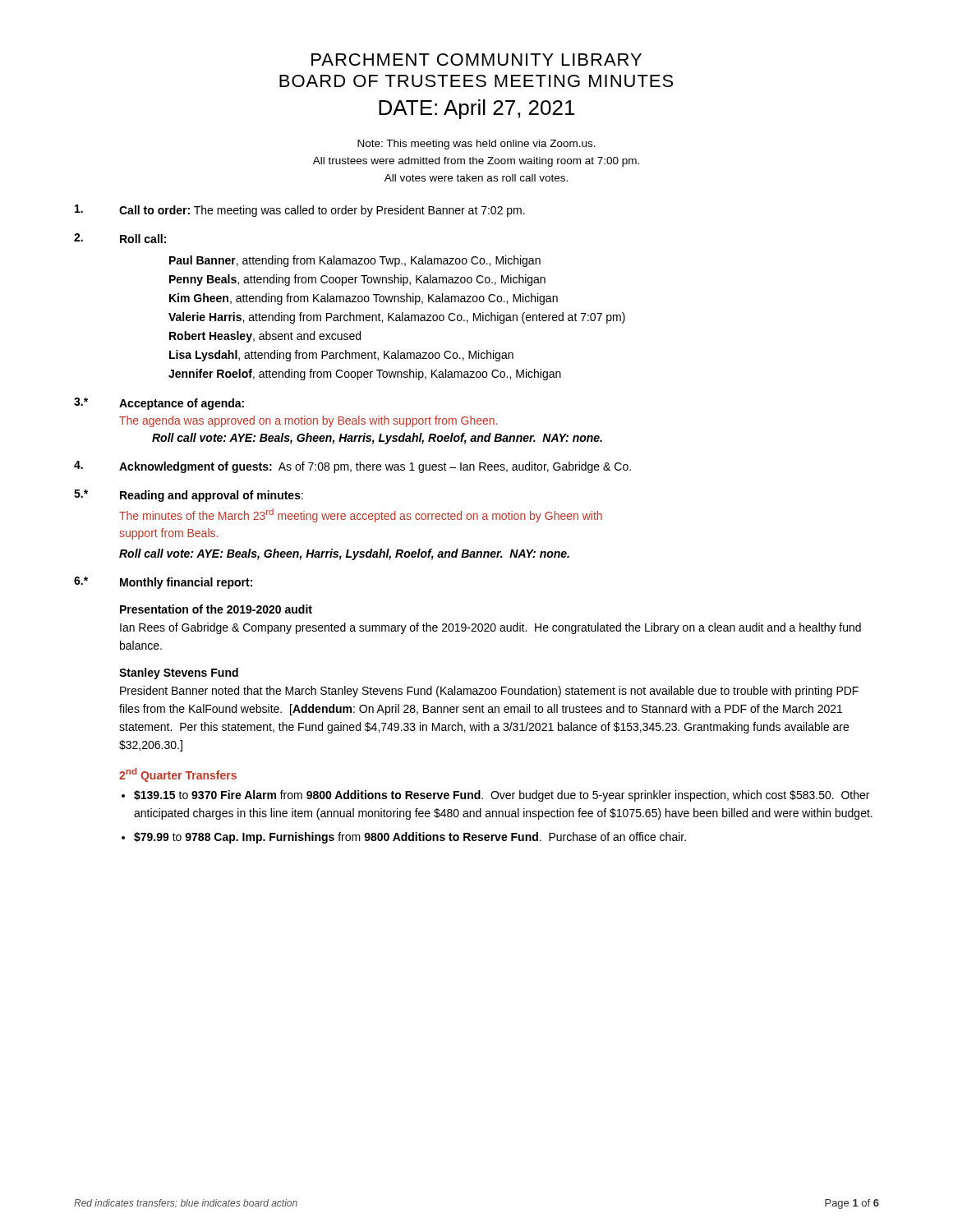Select the region starting "Ian Rees of Gabridge &"
This screenshot has width=953, height=1232.
pyautogui.click(x=490, y=637)
